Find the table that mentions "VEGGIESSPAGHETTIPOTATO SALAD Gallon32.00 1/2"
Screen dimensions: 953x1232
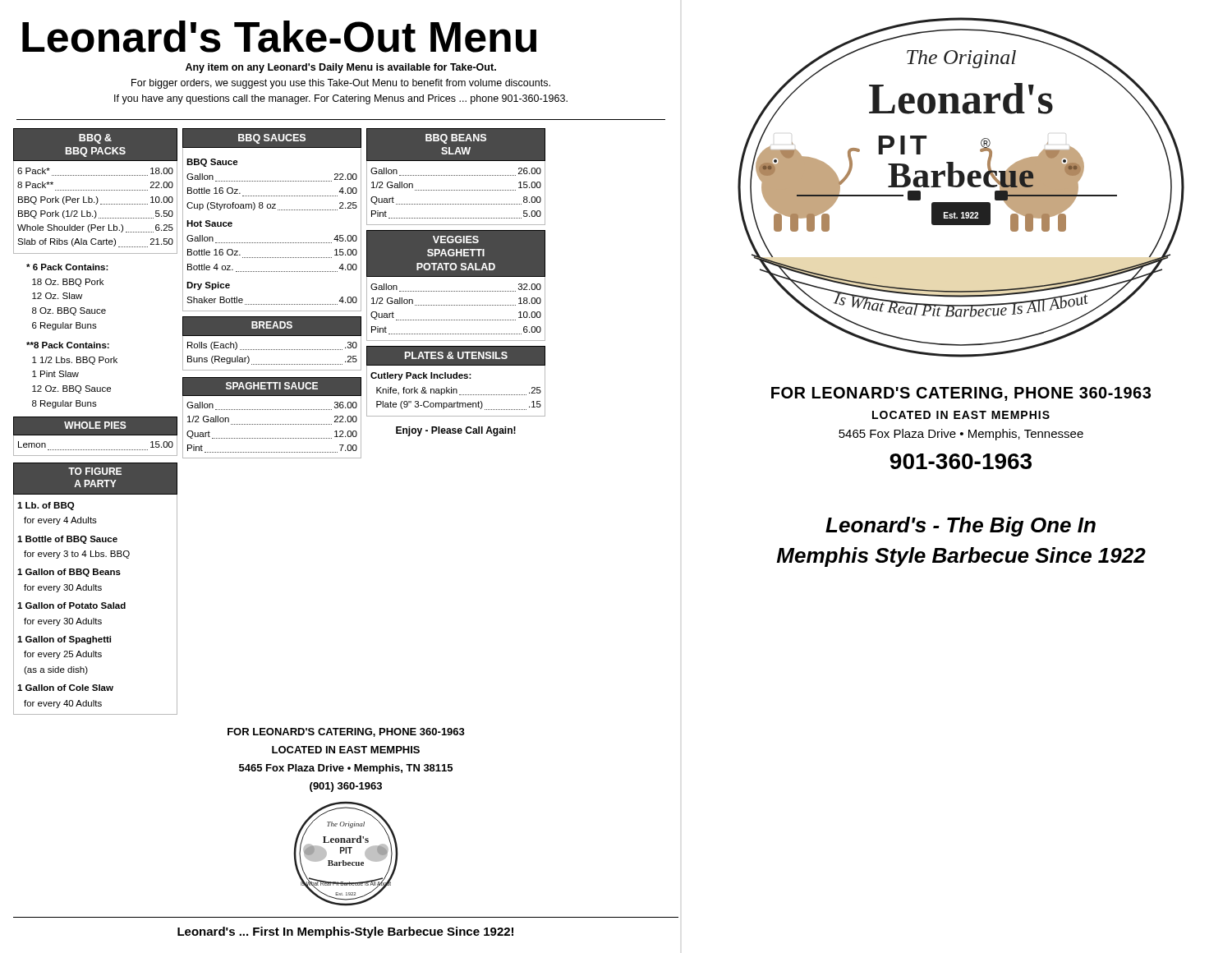(456, 286)
